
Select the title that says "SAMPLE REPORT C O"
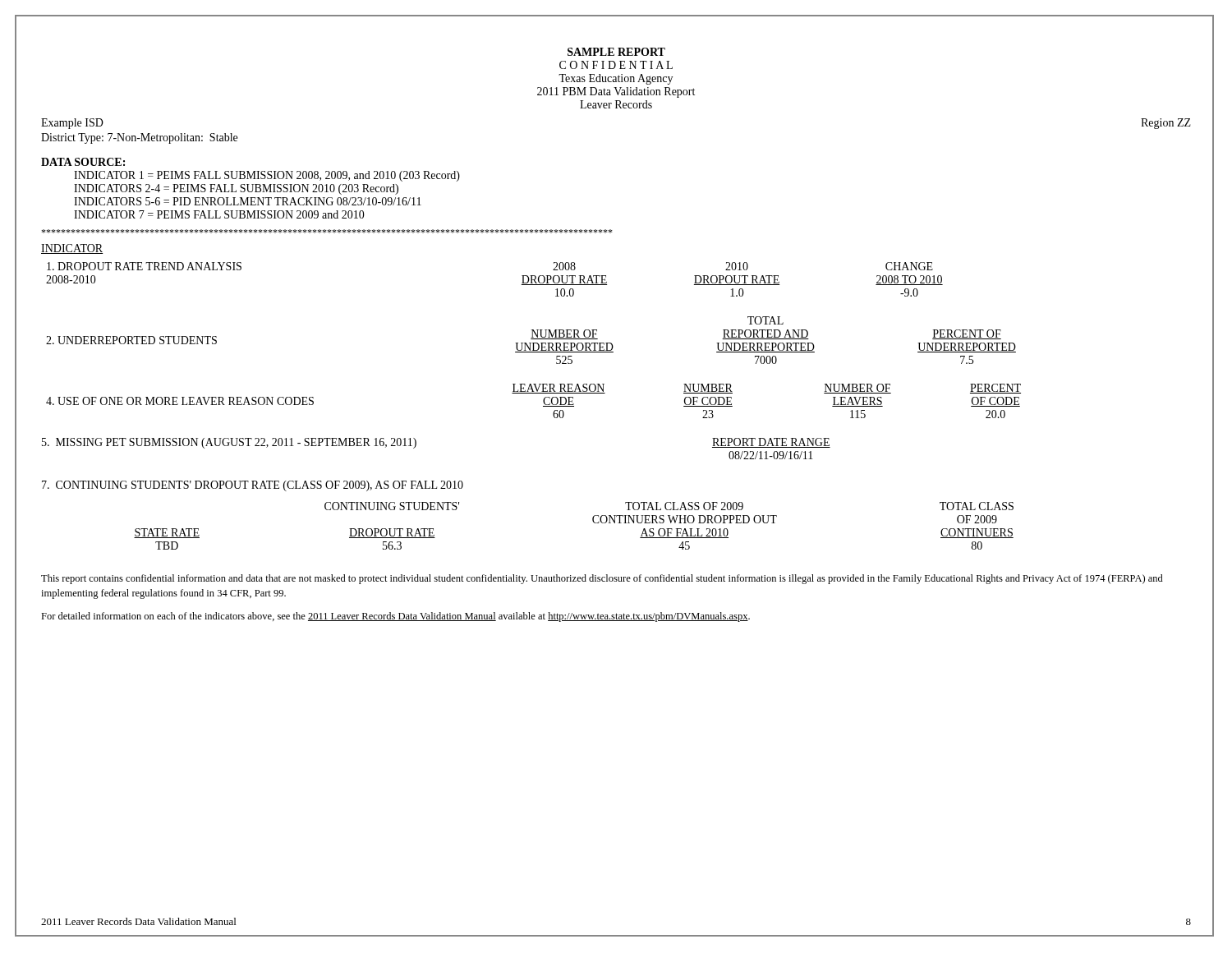click(x=616, y=79)
